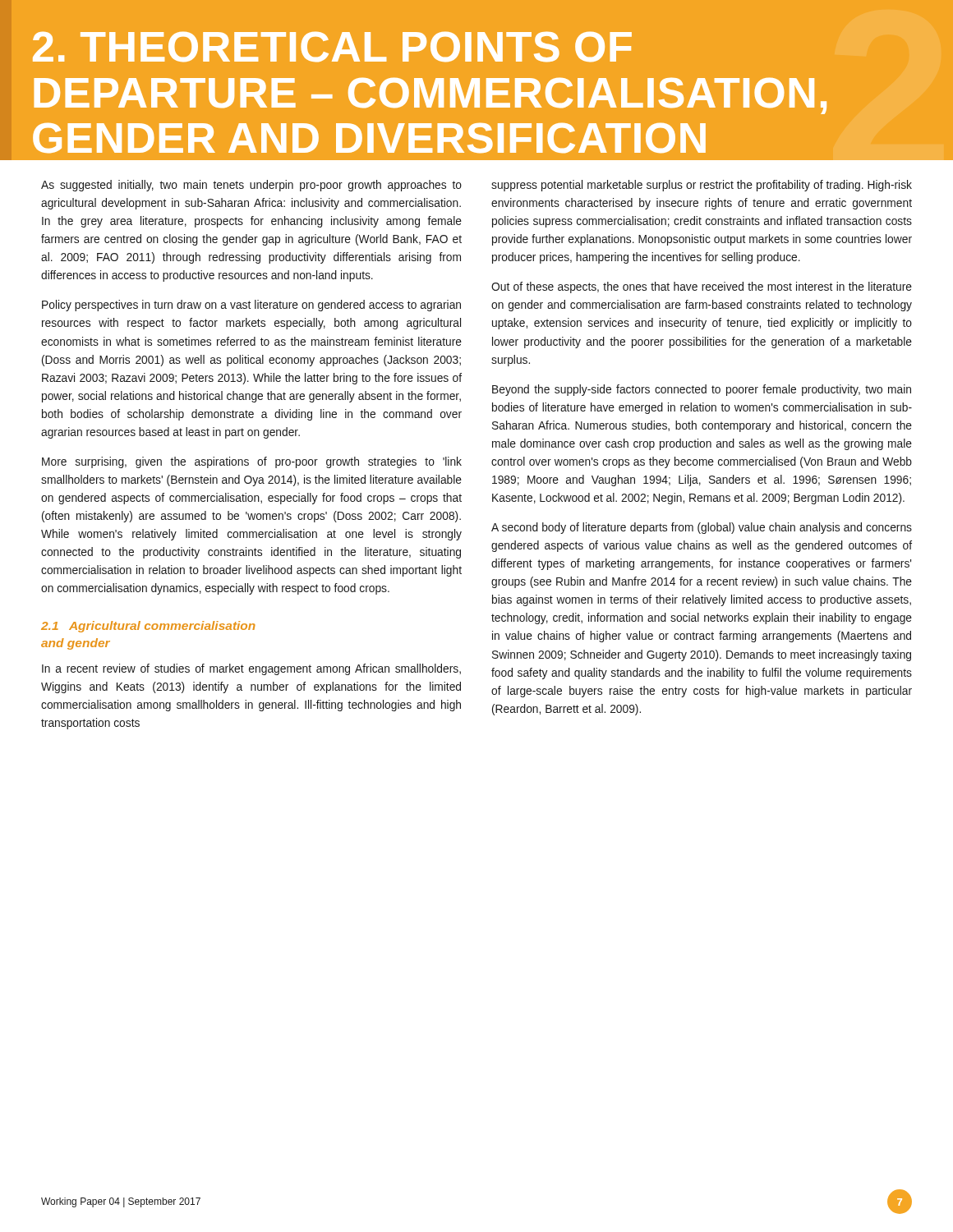The height and width of the screenshot is (1232, 953).
Task: Where is the passage that starts "suppress potential marketable surplus"?
Action: pos(702,222)
